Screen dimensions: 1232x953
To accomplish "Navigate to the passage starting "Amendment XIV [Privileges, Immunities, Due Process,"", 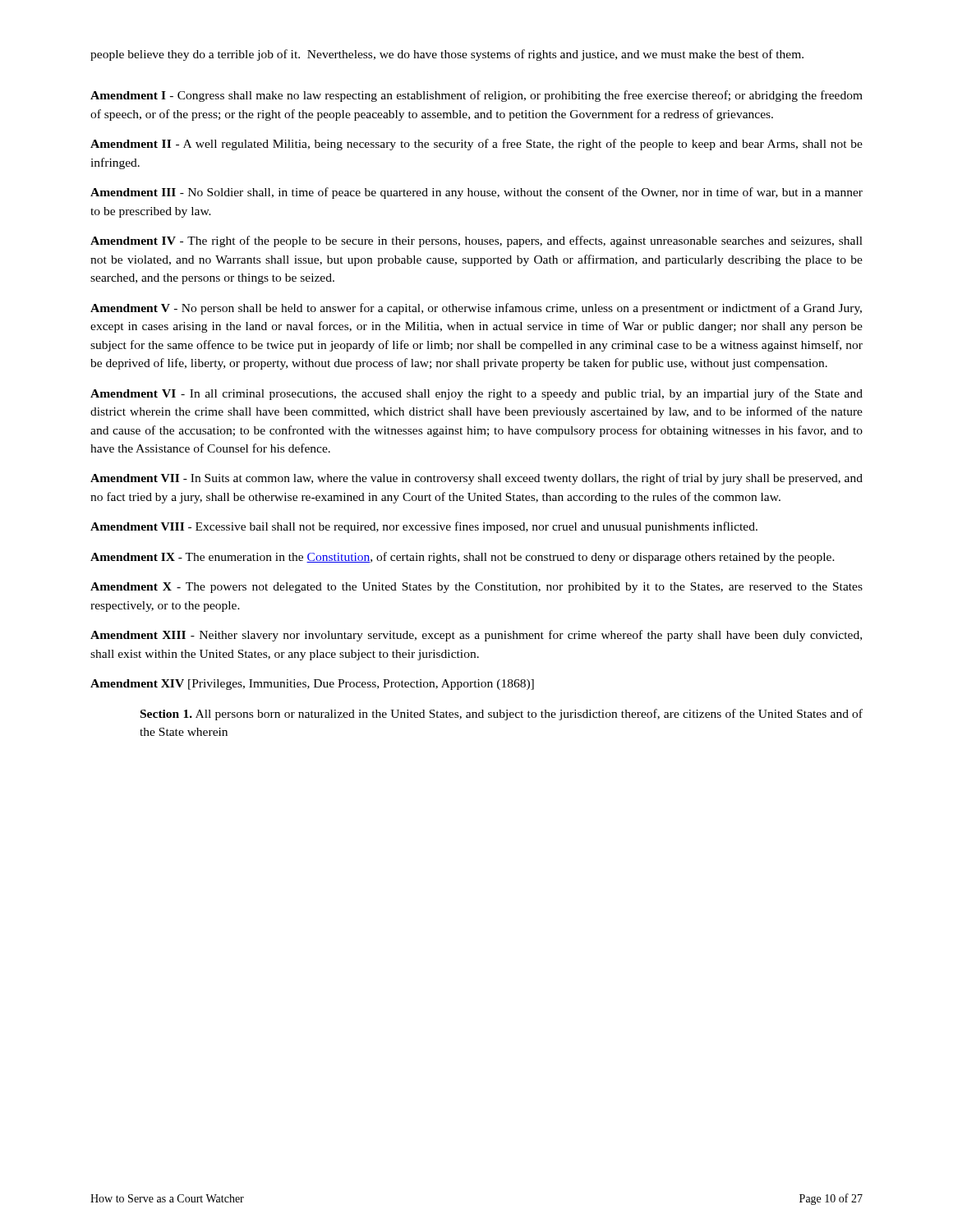I will [x=312, y=683].
